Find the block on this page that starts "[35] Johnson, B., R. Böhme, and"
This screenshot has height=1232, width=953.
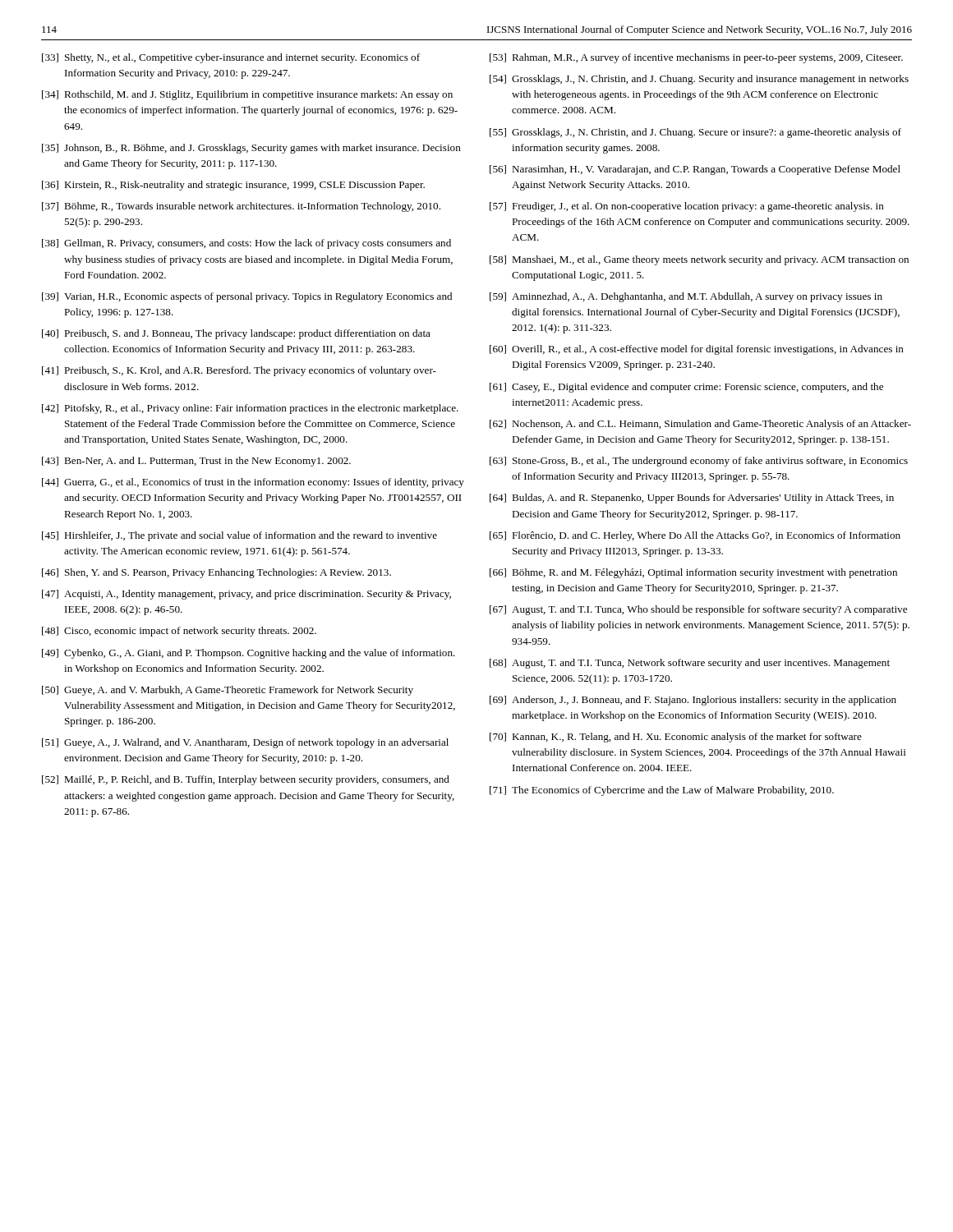coord(253,155)
